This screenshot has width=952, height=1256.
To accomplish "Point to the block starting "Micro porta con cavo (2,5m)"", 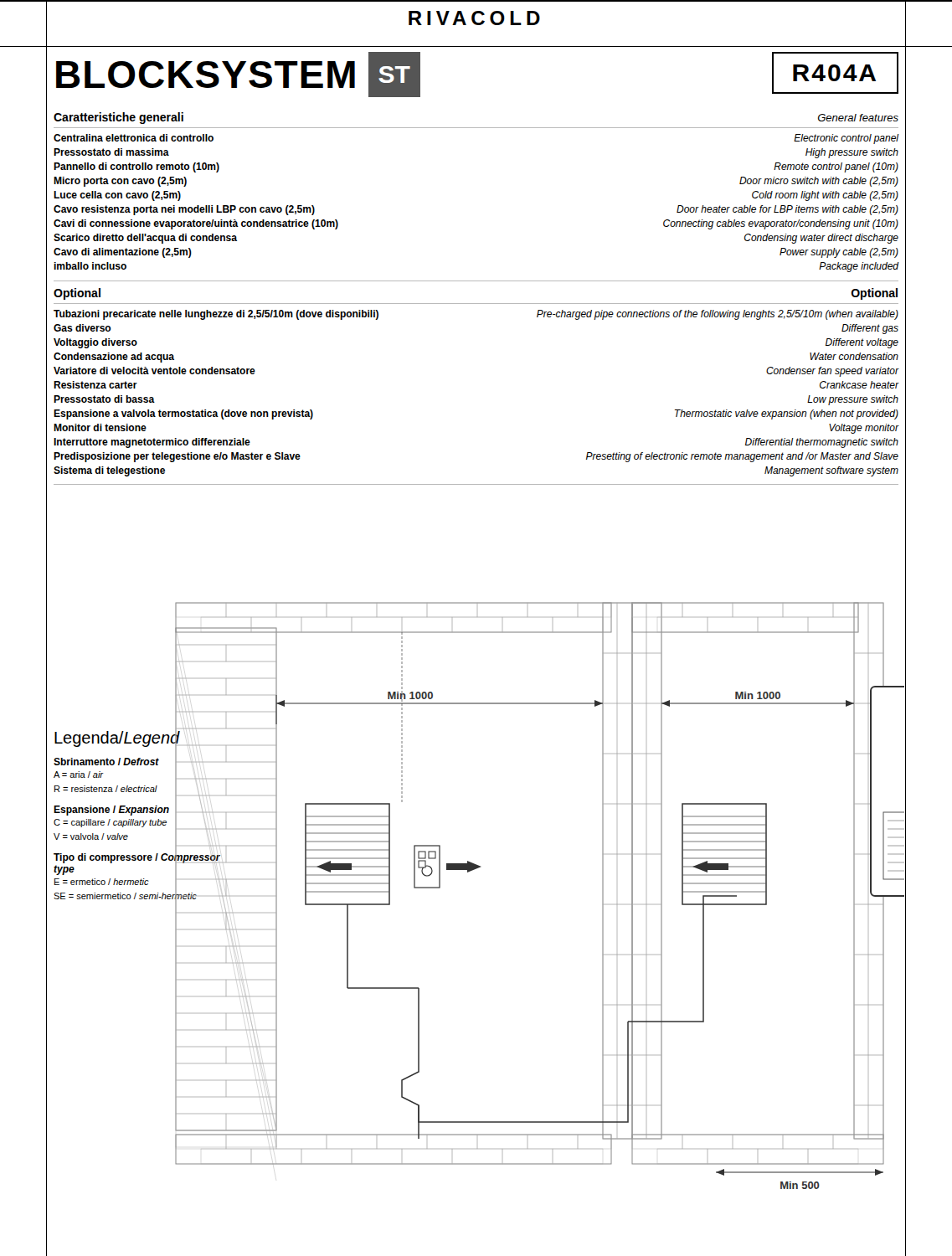I will click(x=121, y=181).
